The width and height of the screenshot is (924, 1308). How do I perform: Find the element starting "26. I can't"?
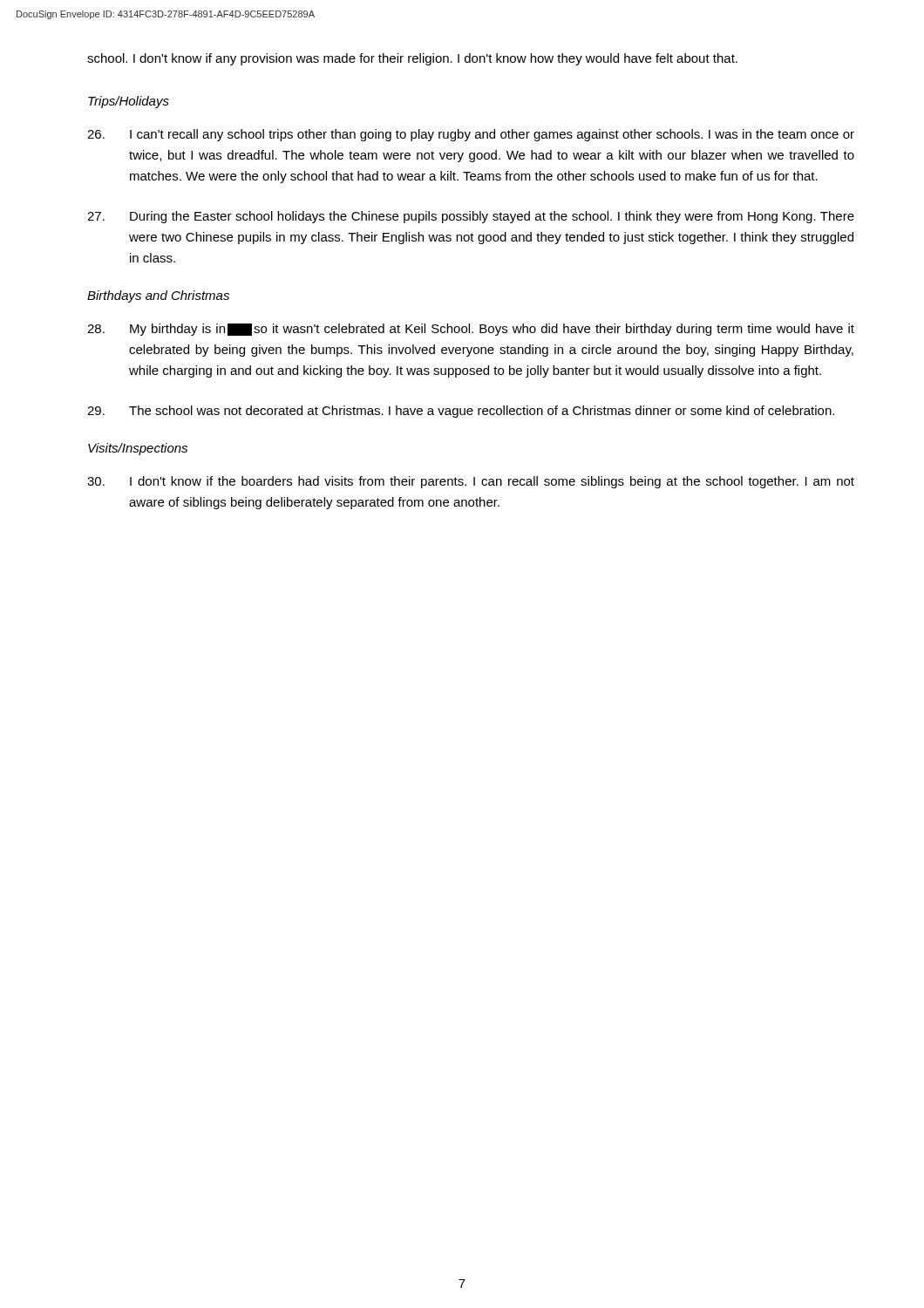pyautogui.click(x=471, y=155)
